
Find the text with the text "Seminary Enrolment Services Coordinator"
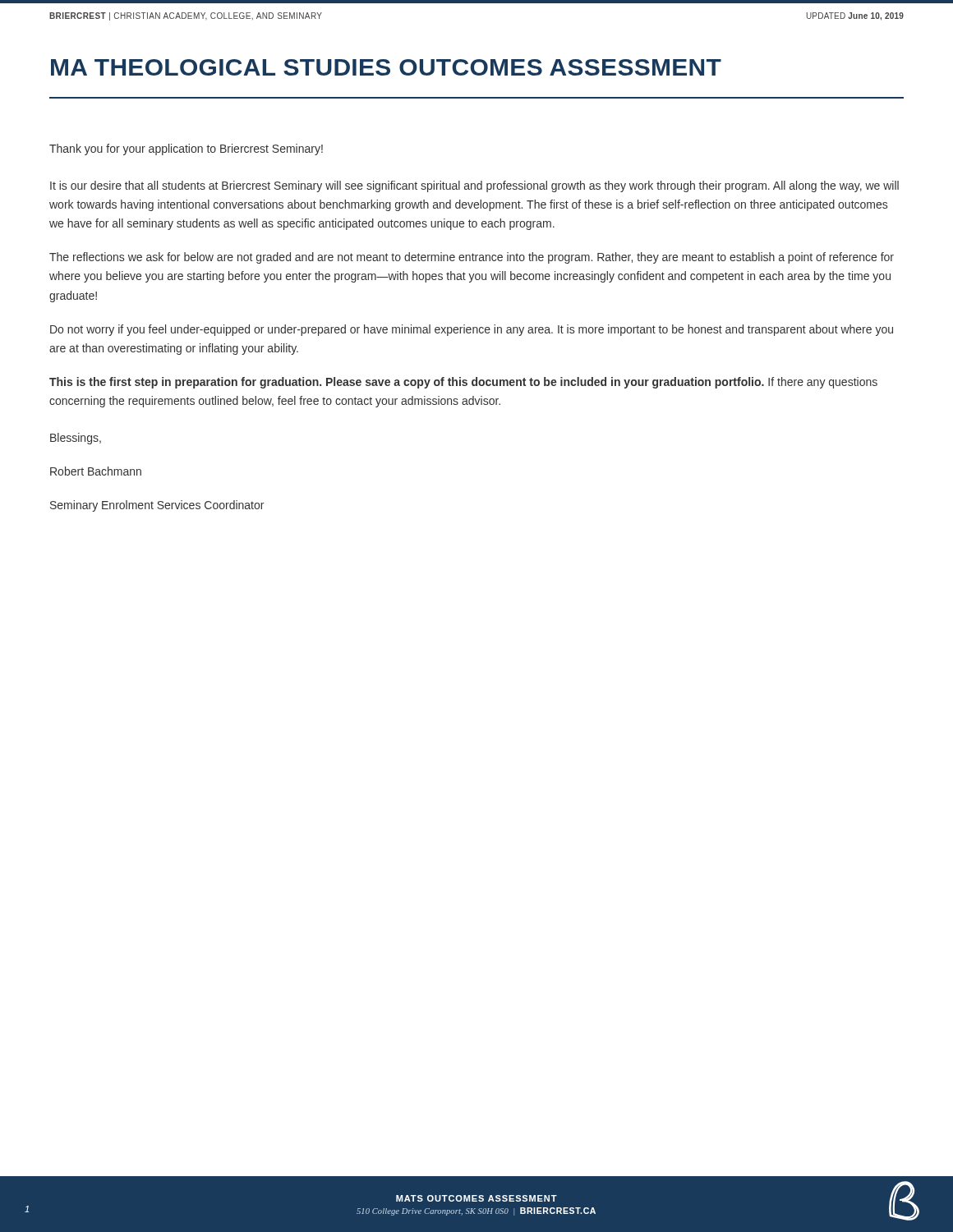(157, 506)
